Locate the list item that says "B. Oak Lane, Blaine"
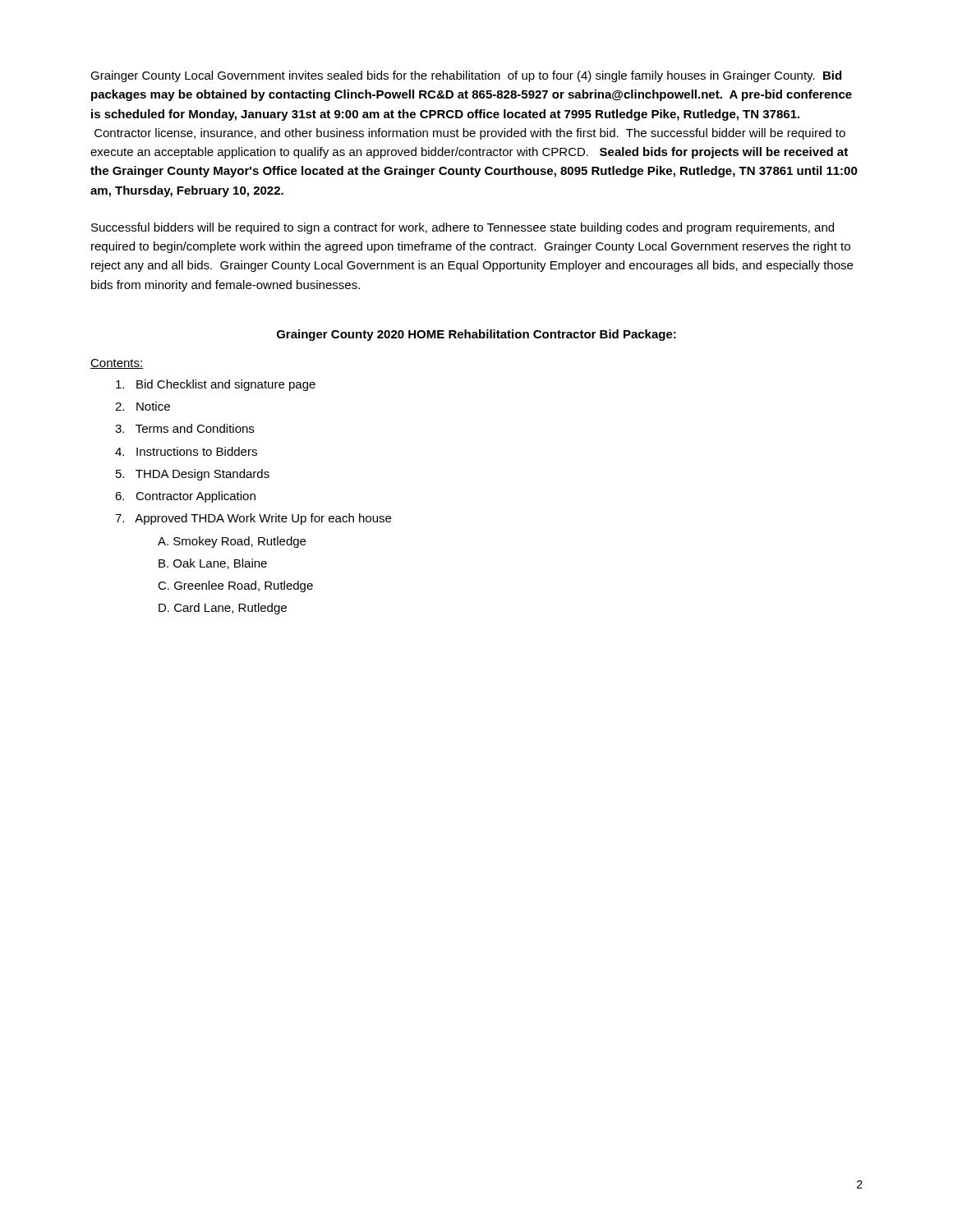The width and height of the screenshot is (953, 1232). click(x=213, y=563)
